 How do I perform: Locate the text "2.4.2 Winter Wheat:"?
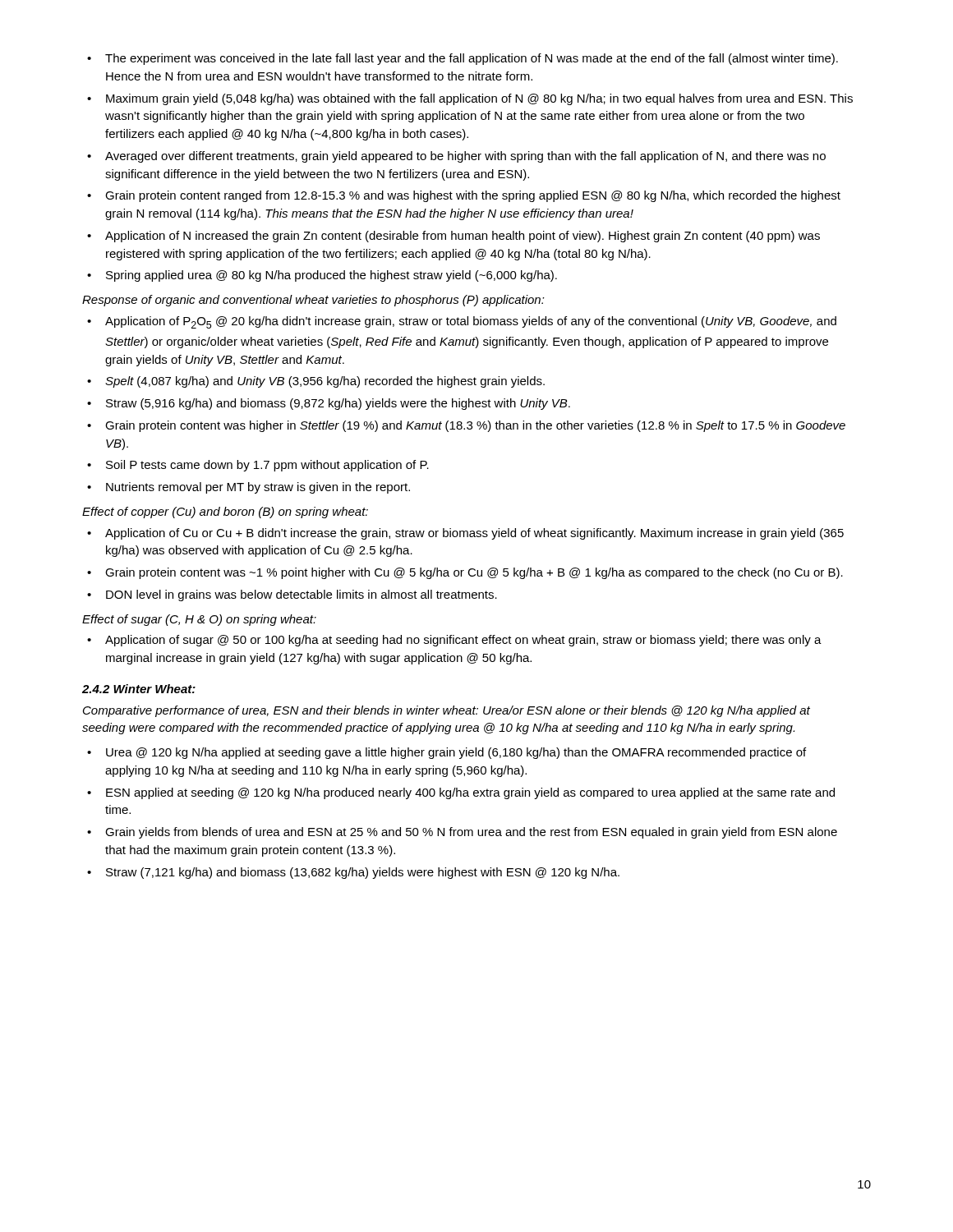tap(139, 689)
